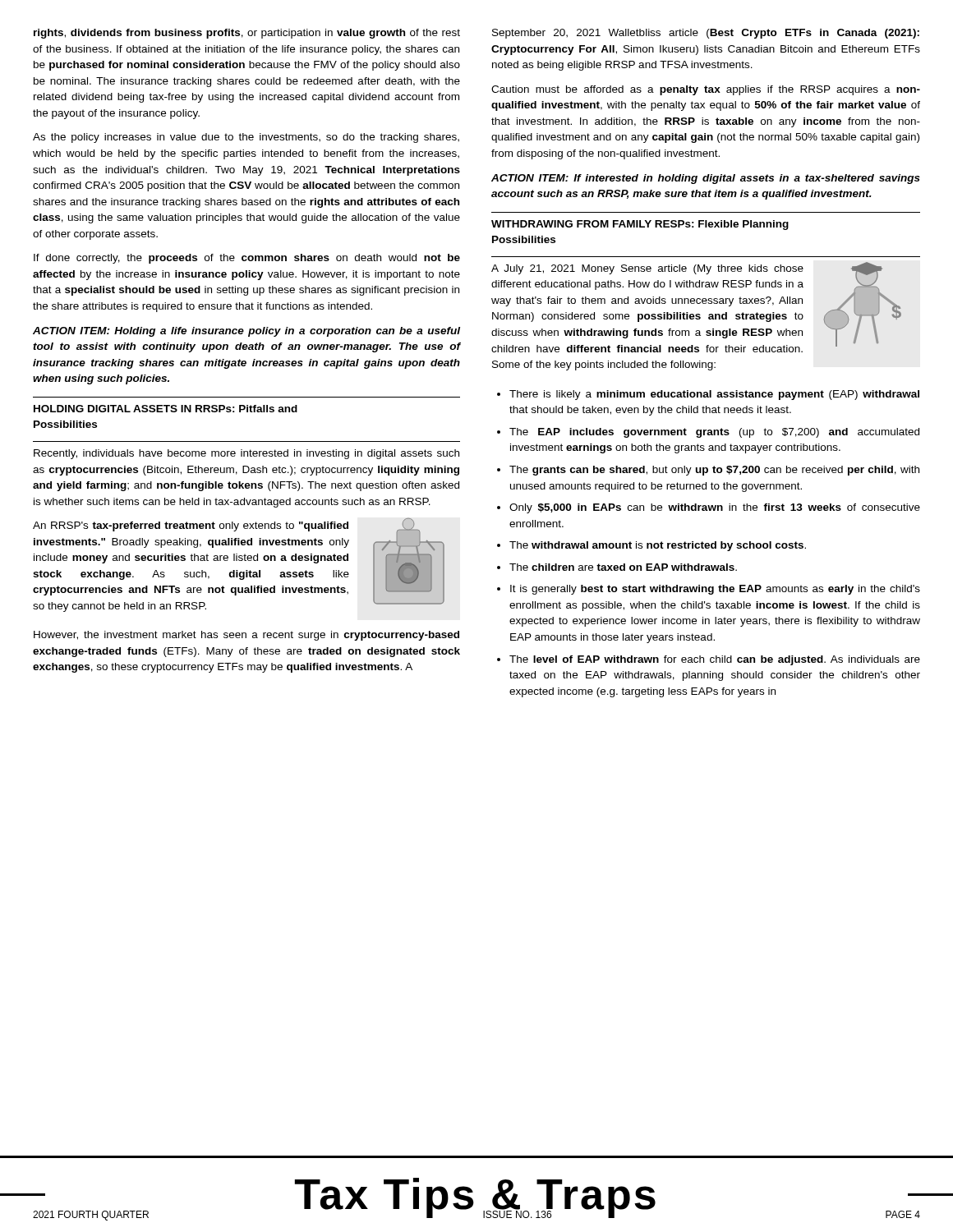Navigate to the element starting "$ A July 21, 2021 Money Sense article"
Image resolution: width=953 pixels, height=1232 pixels.
pyautogui.click(x=706, y=316)
